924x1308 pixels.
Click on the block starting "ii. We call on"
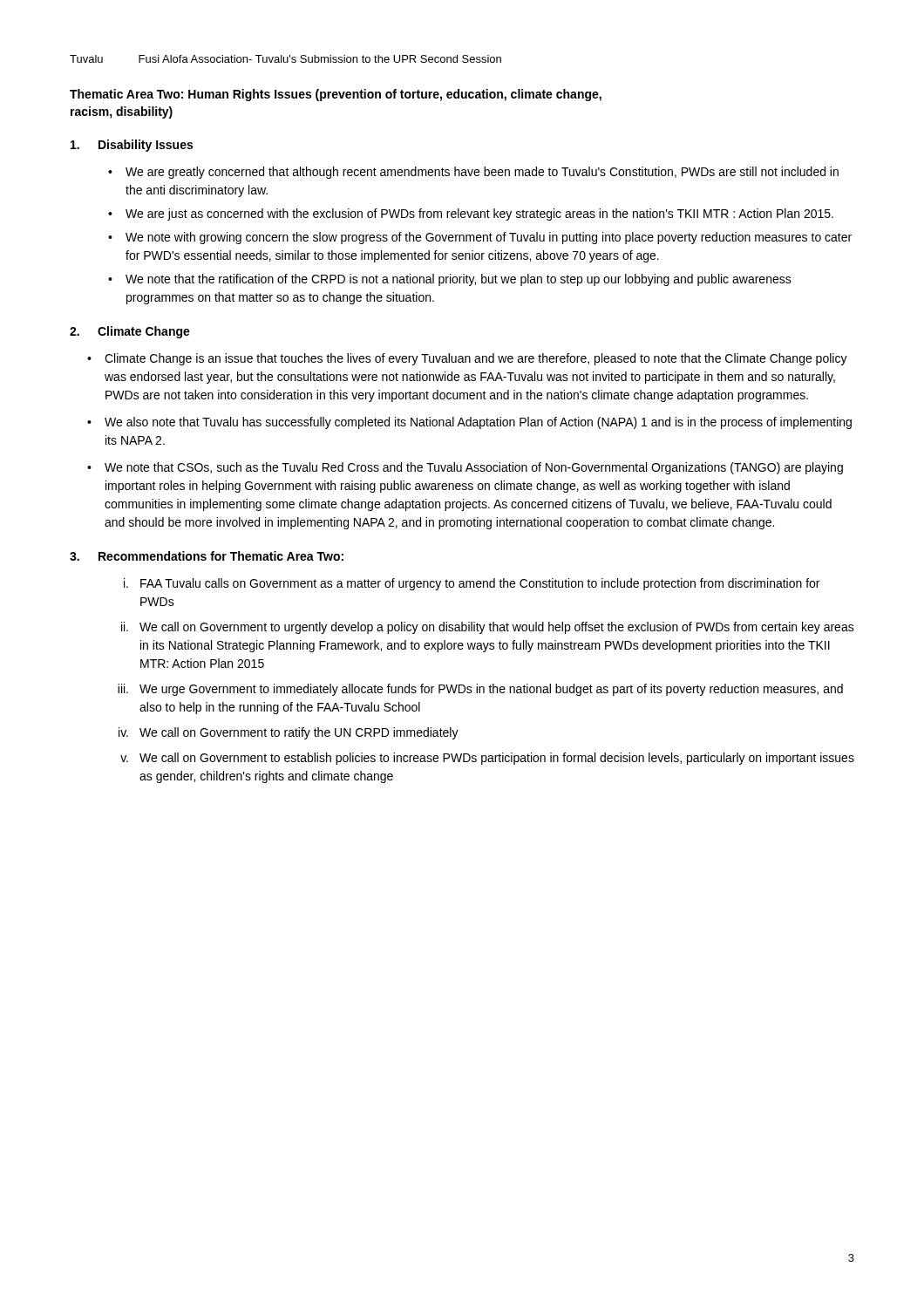point(471,646)
